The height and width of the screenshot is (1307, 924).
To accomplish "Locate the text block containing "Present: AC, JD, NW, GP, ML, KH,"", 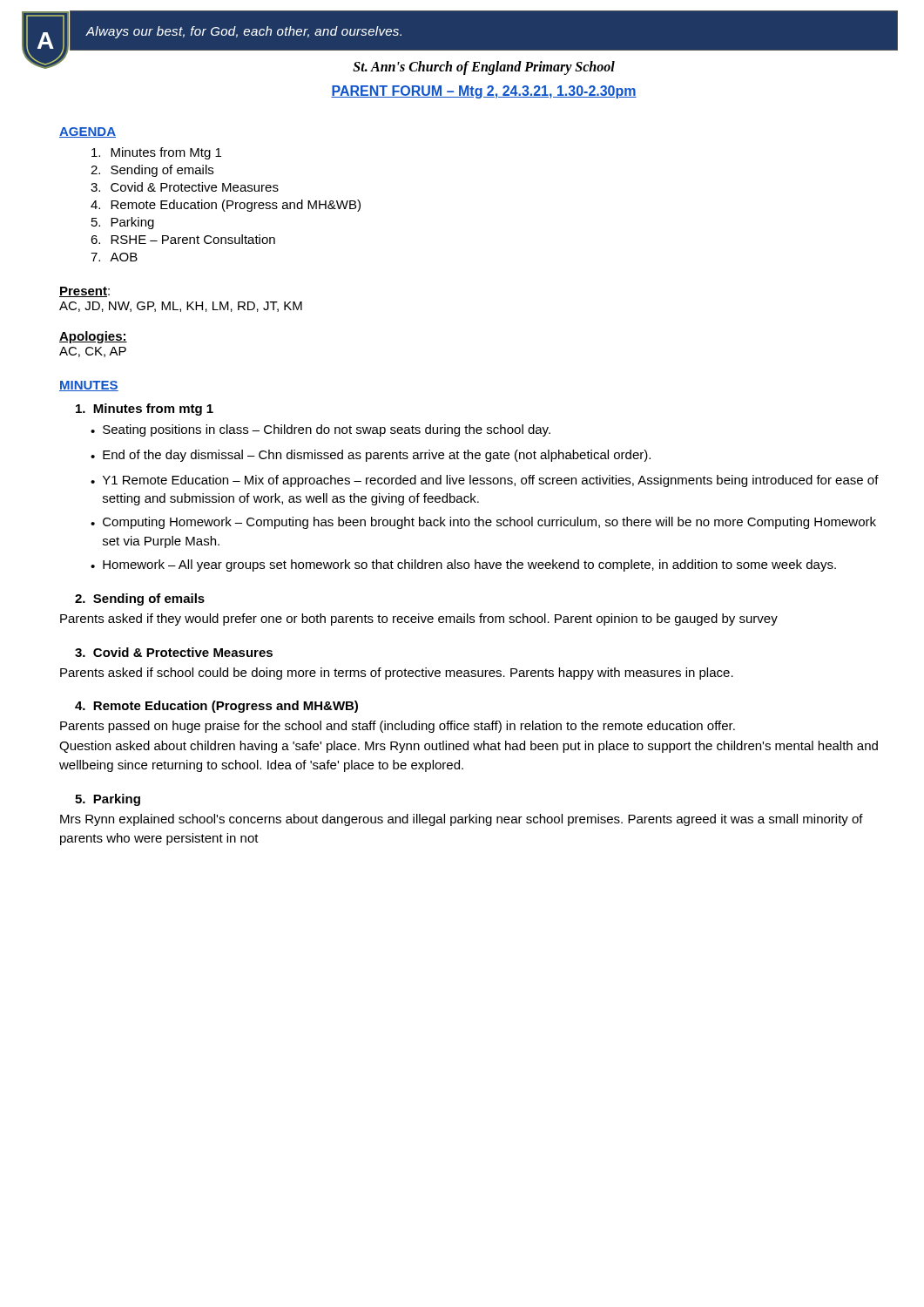I will click(181, 298).
